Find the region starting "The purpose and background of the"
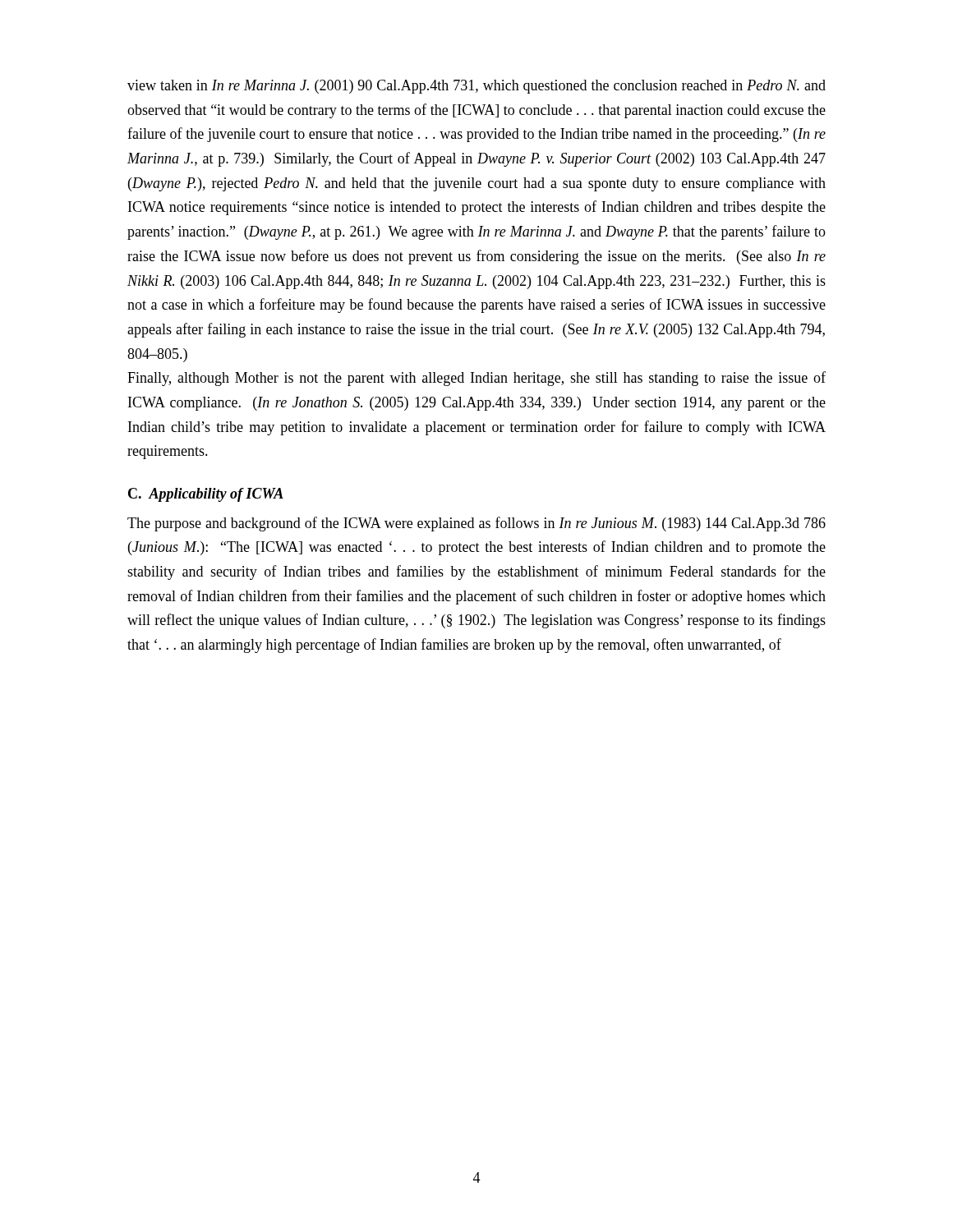Image resolution: width=953 pixels, height=1232 pixels. (x=476, y=585)
